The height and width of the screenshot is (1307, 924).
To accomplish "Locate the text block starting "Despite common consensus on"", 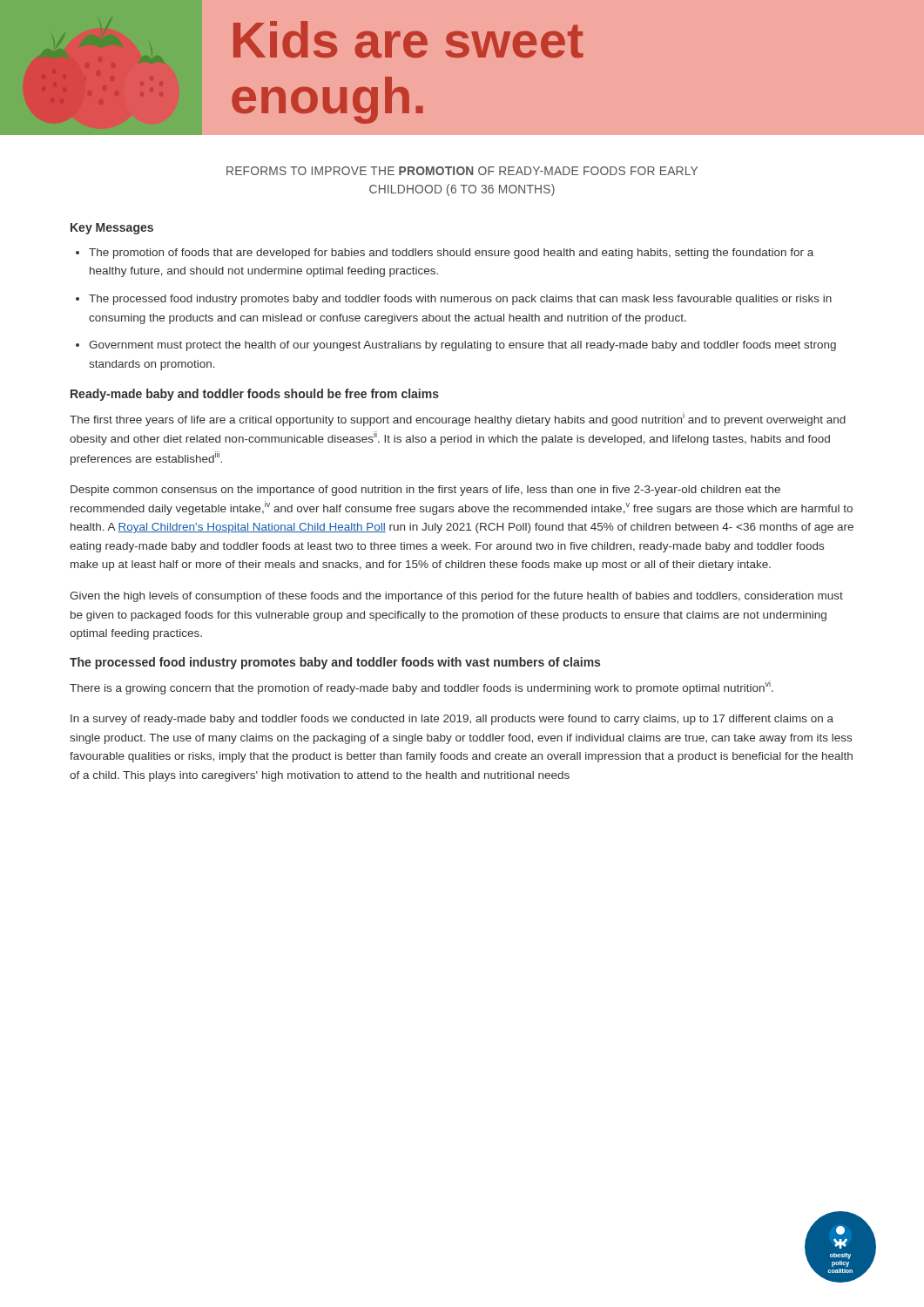I will pyautogui.click(x=462, y=527).
